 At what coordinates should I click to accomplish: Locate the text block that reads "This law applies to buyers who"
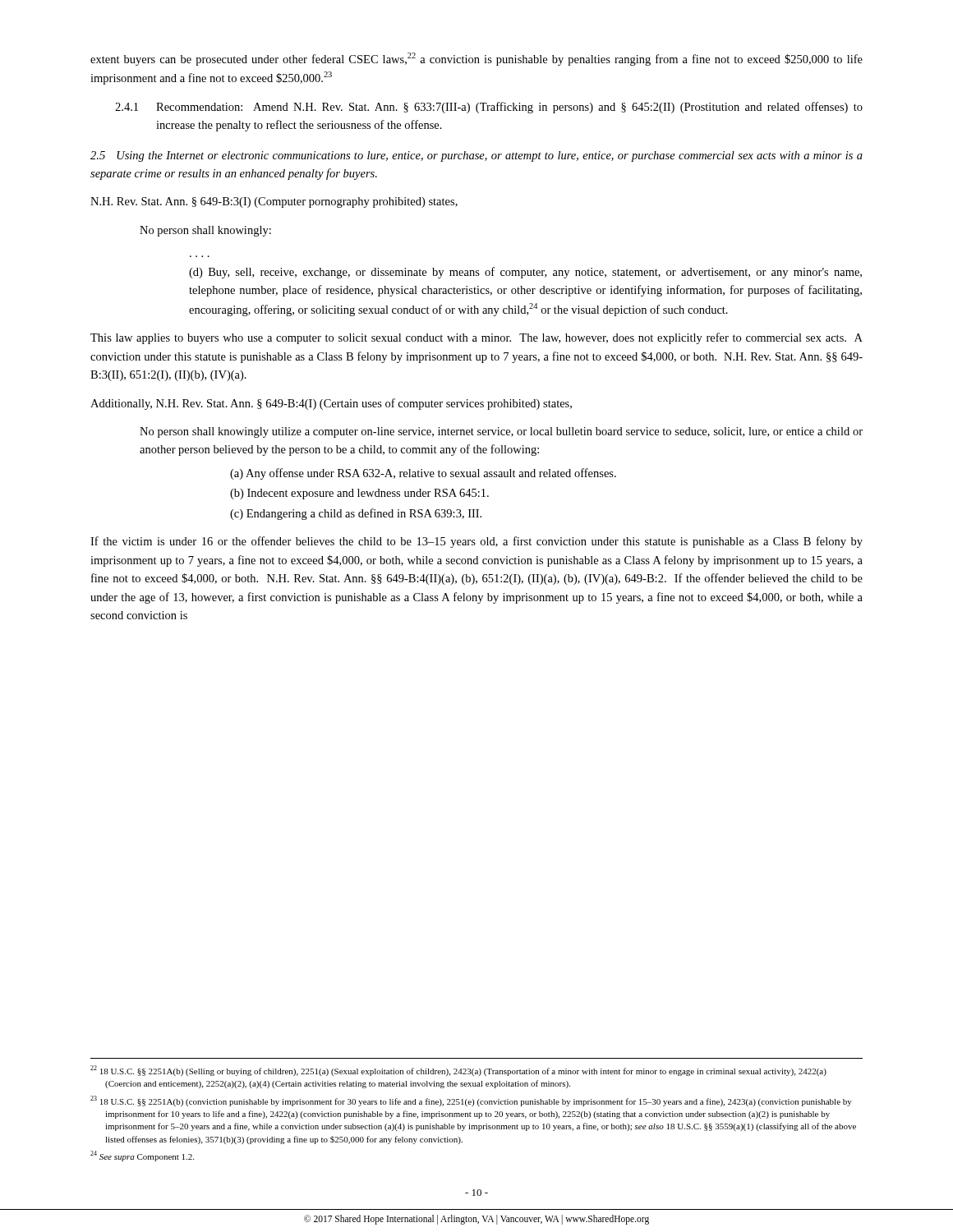(x=476, y=356)
